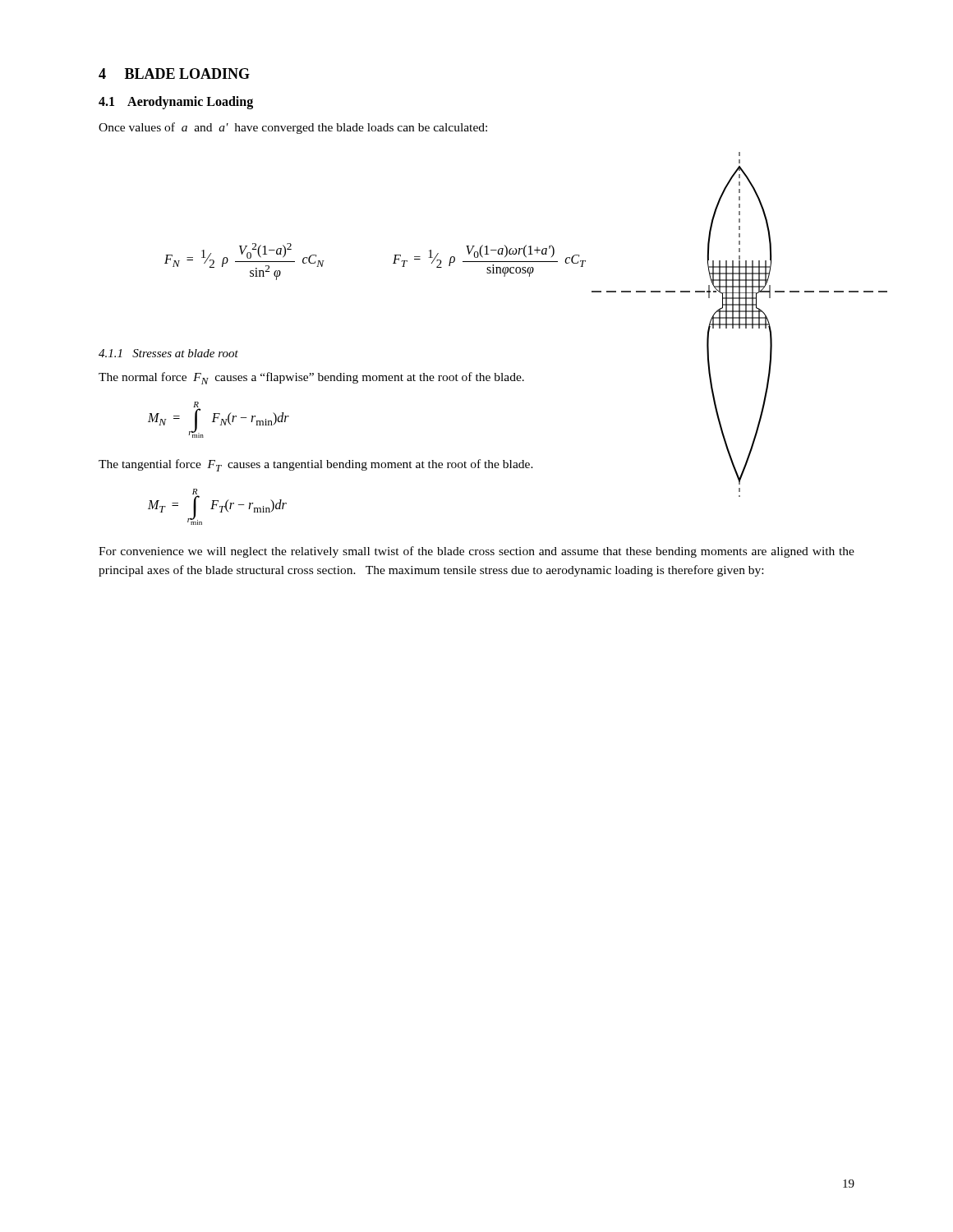Find the text block starting "The normal force FN causes a “flapwise” bending"

click(x=312, y=379)
